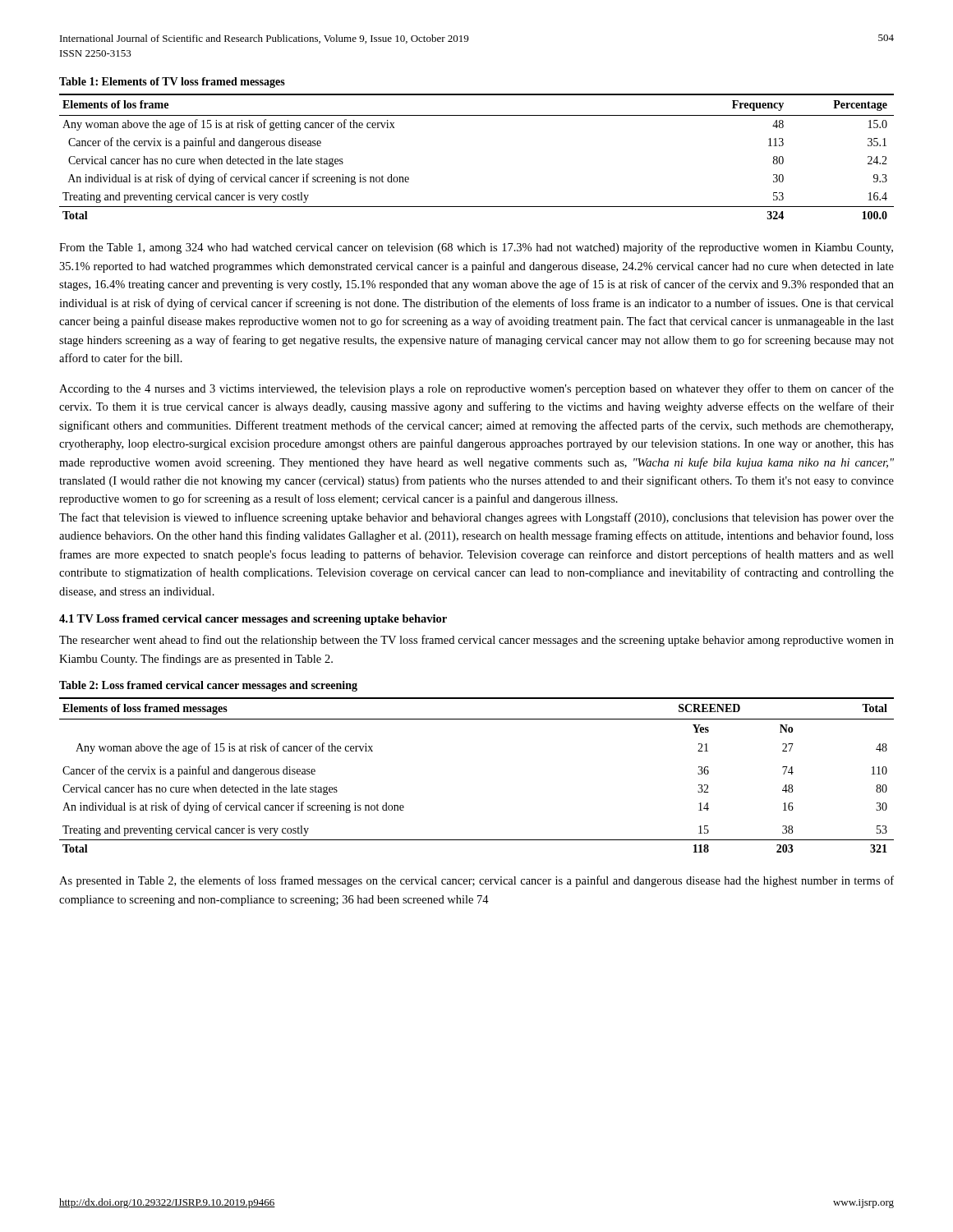Click the caption that begins "Table 2: Loss framed cervical cancer"
This screenshot has width=953, height=1232.
coord(208,686)
